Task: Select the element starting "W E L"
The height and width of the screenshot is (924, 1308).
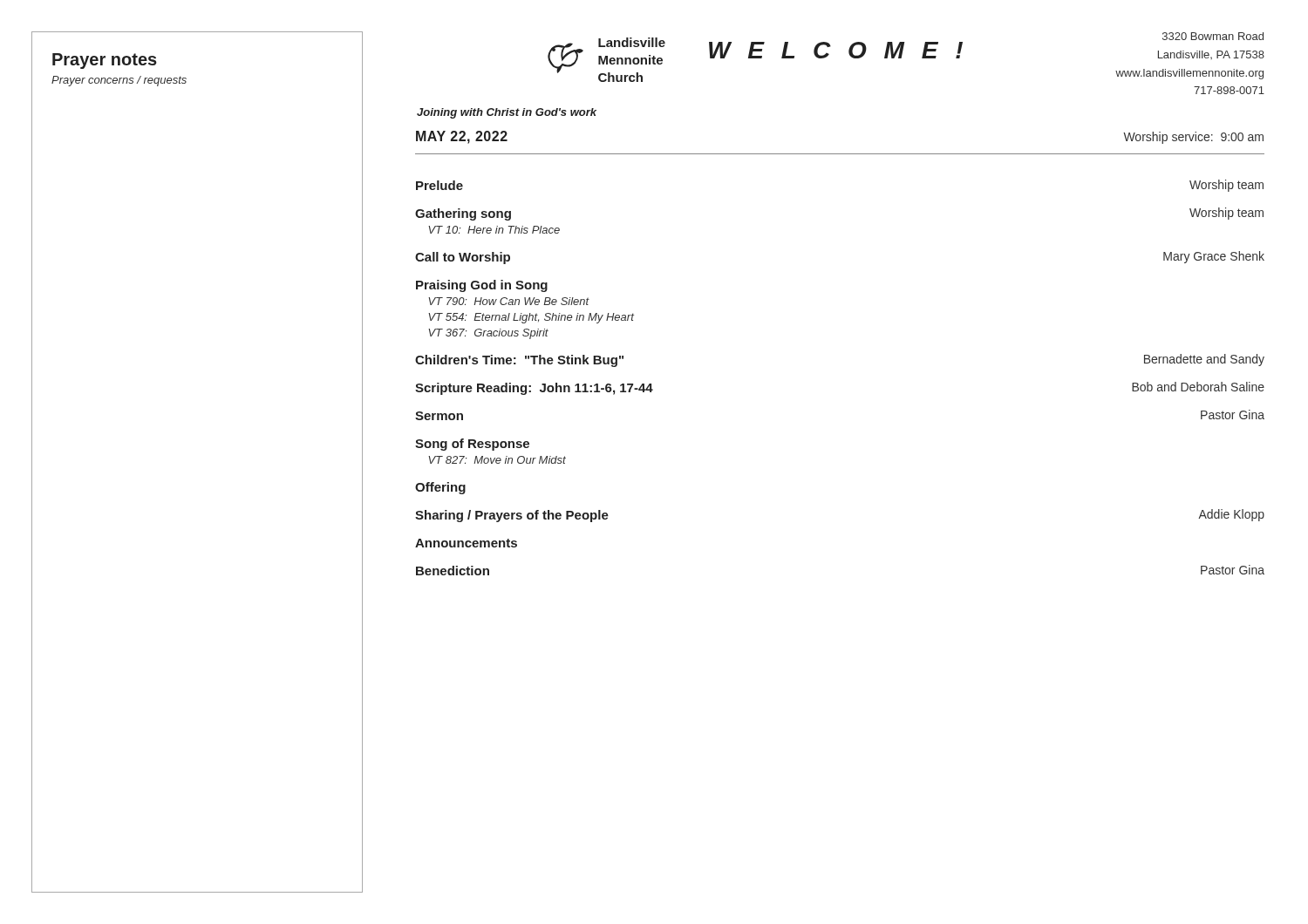Action: [838, 50]
